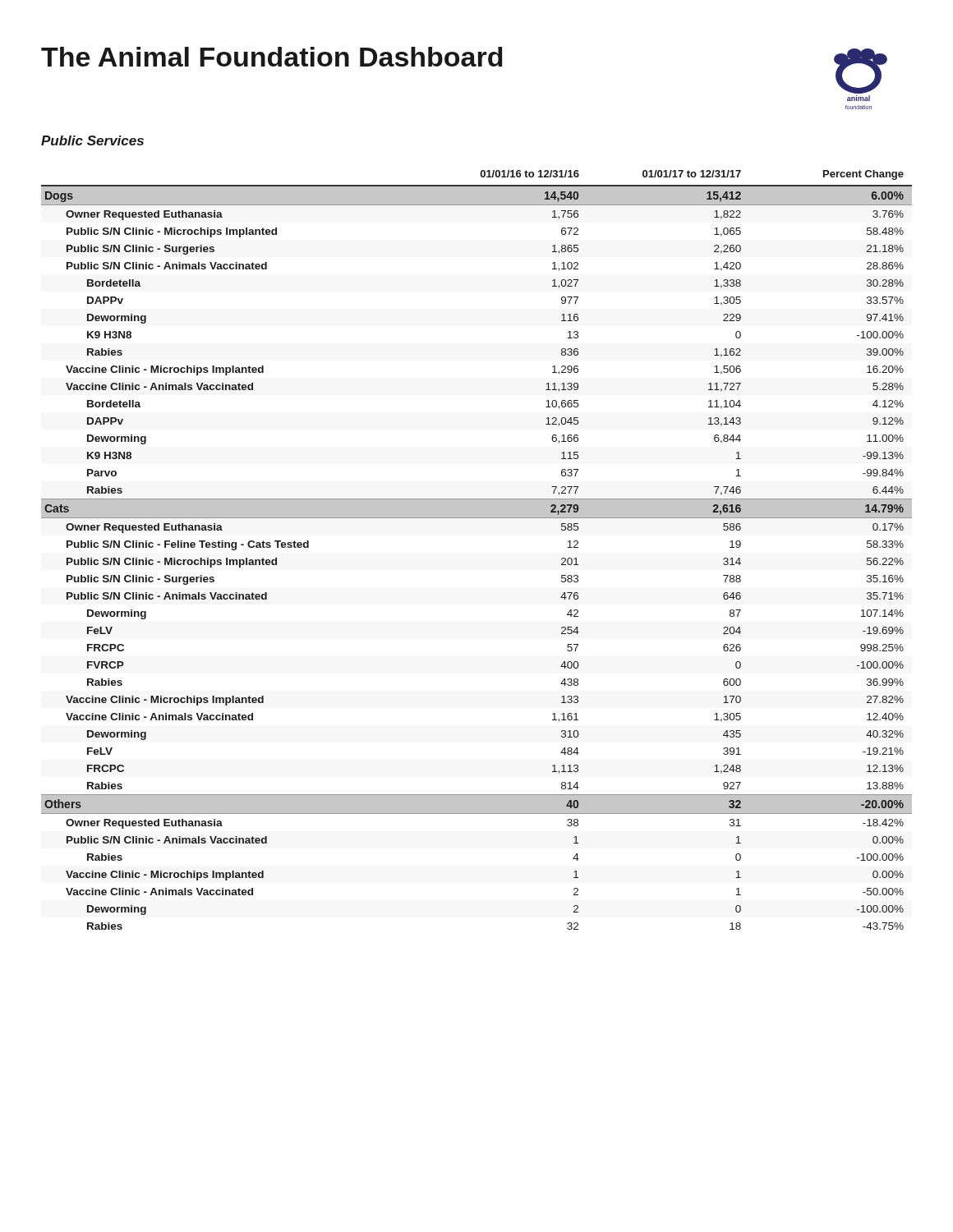Find the logo
Image resolution: width=953 pixels, height=1232 pixels.
(x=859, y=76)
